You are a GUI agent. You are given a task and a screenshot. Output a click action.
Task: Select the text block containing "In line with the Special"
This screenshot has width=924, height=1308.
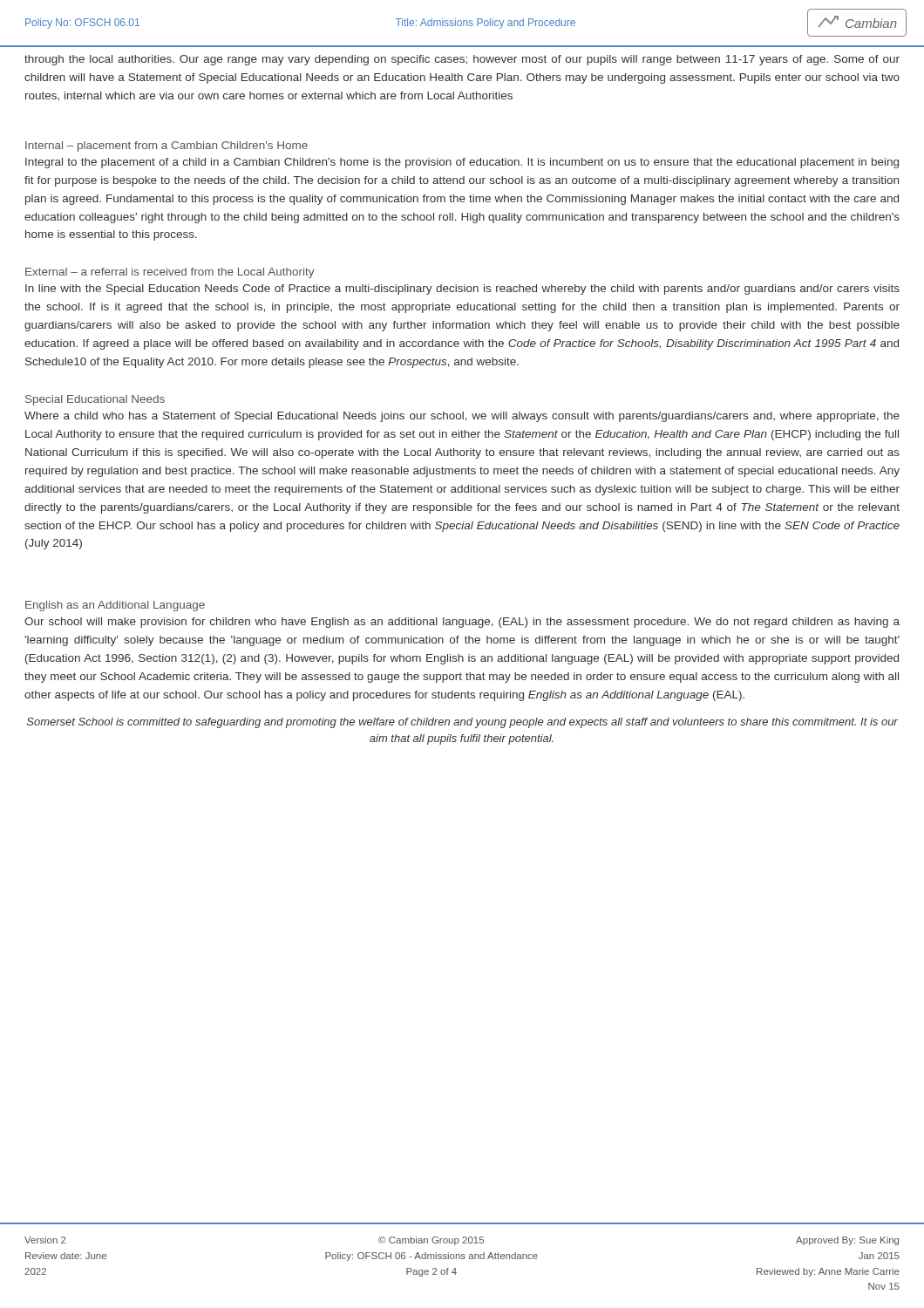462,326
